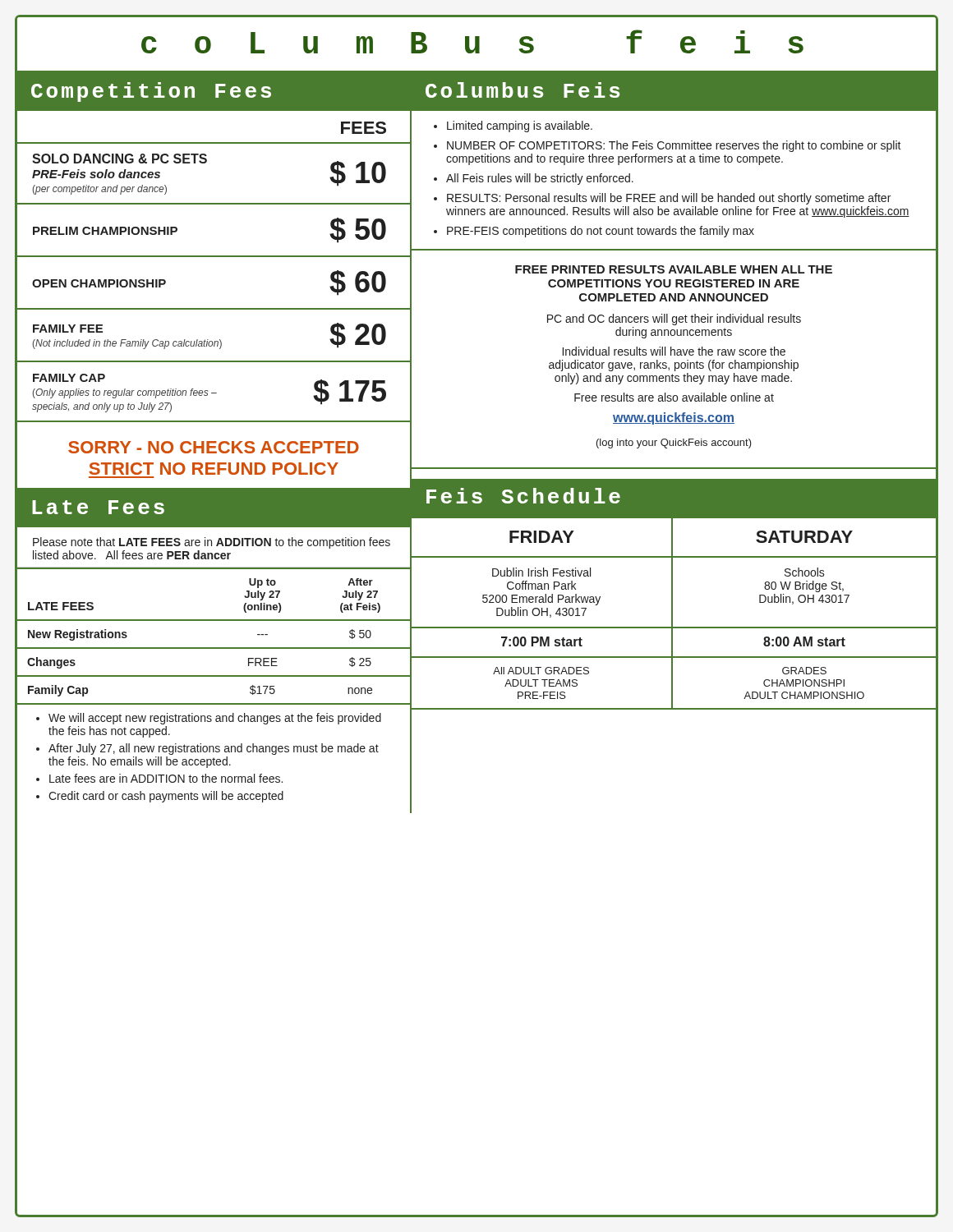Viewport: 953px width, 1232px height.
Task: Find the table that mentions "$ 175"
Action: pos(214,267)
